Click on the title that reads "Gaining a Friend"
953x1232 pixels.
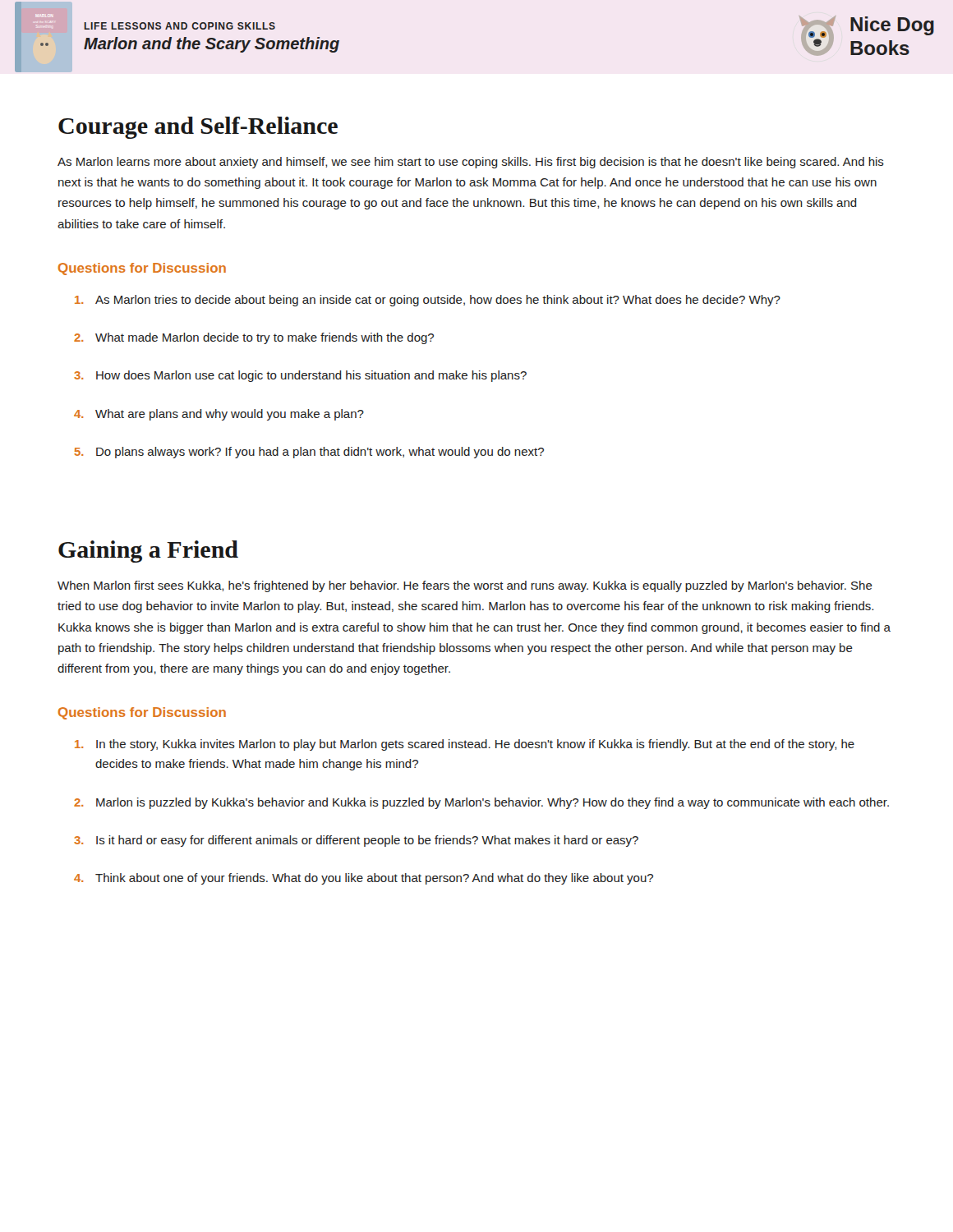[x=148, y=549]
